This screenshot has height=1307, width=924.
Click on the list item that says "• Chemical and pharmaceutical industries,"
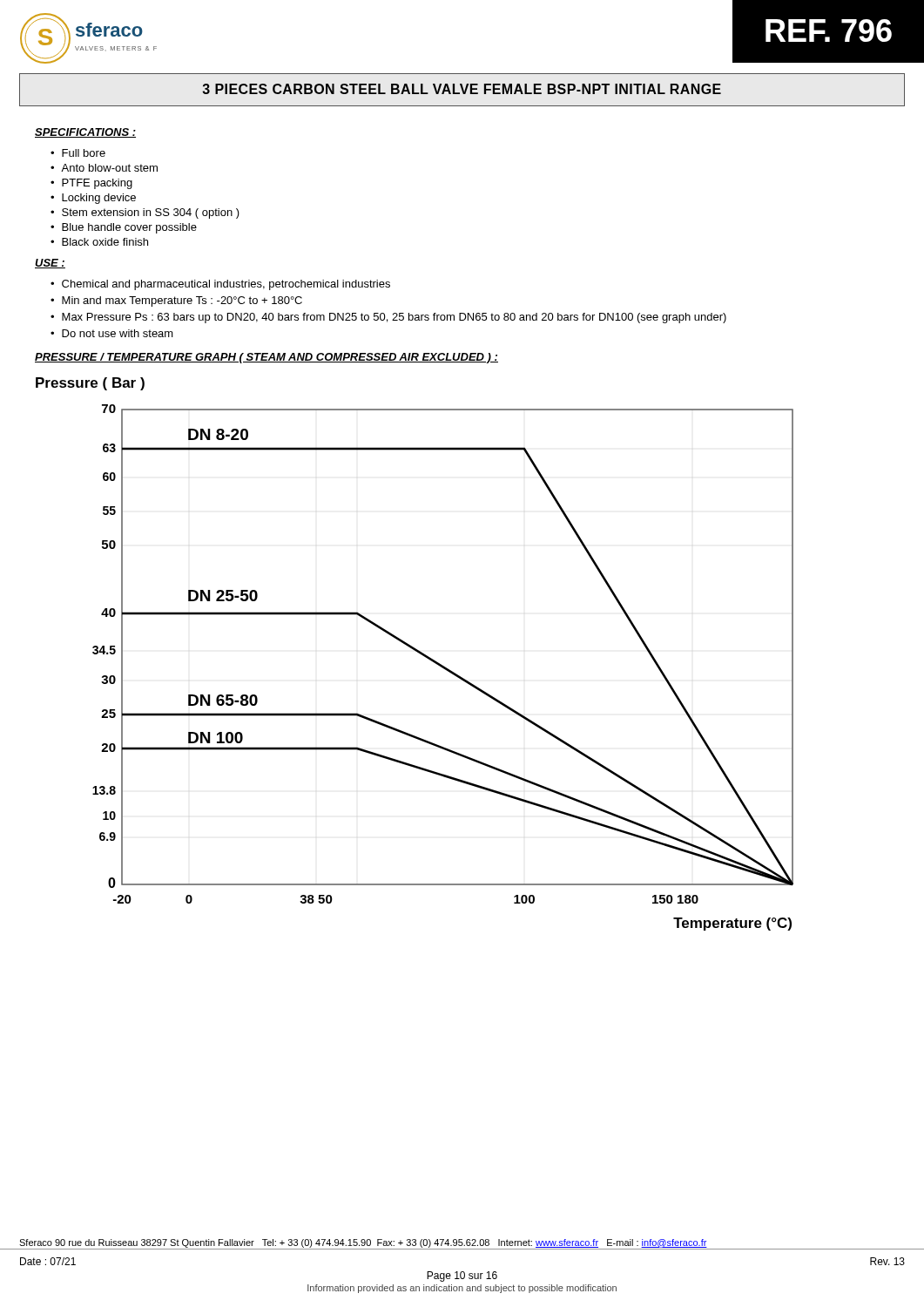pyautogui.click(x=221, y=284)
